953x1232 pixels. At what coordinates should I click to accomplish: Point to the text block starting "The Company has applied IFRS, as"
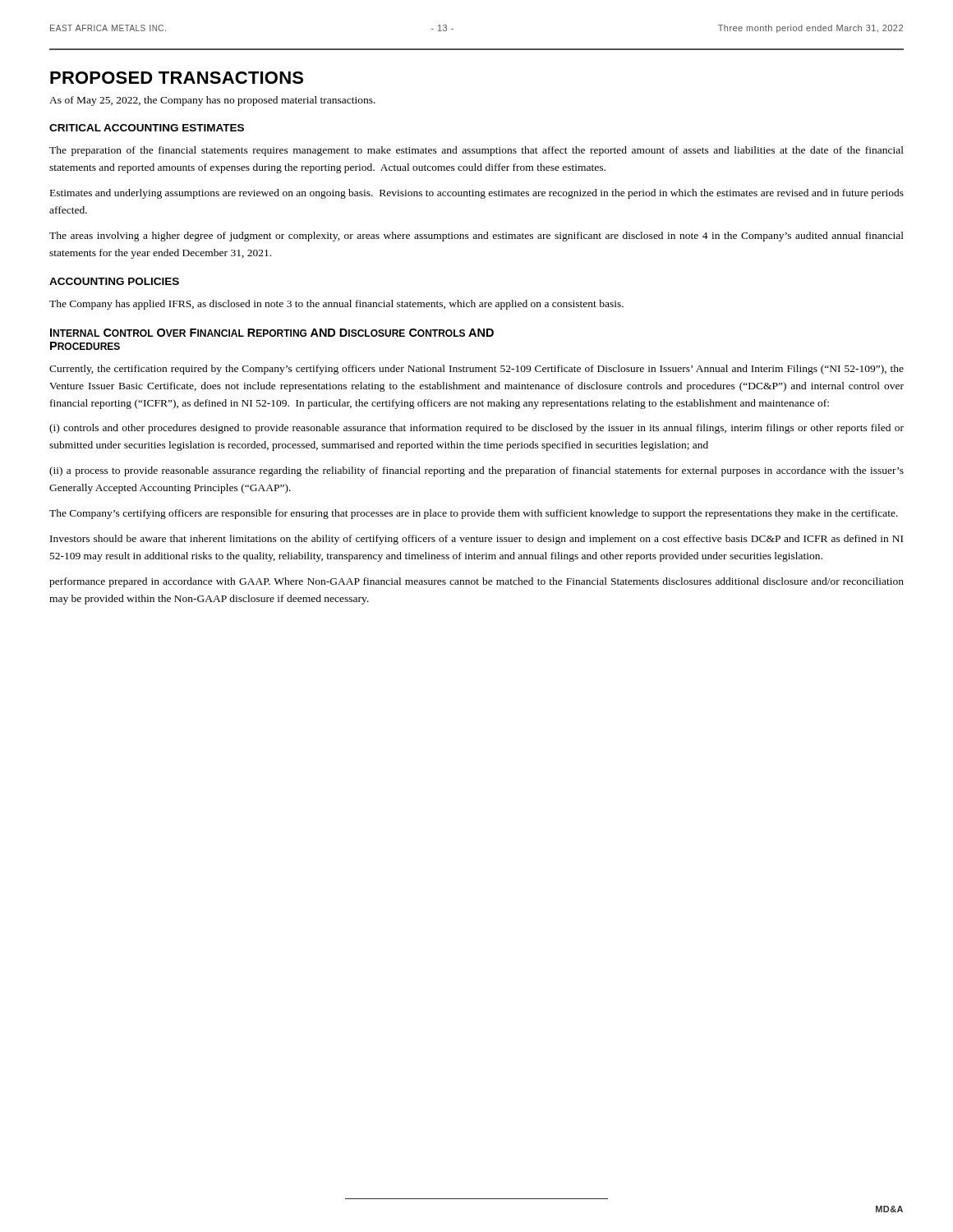[x=337, y=303]
